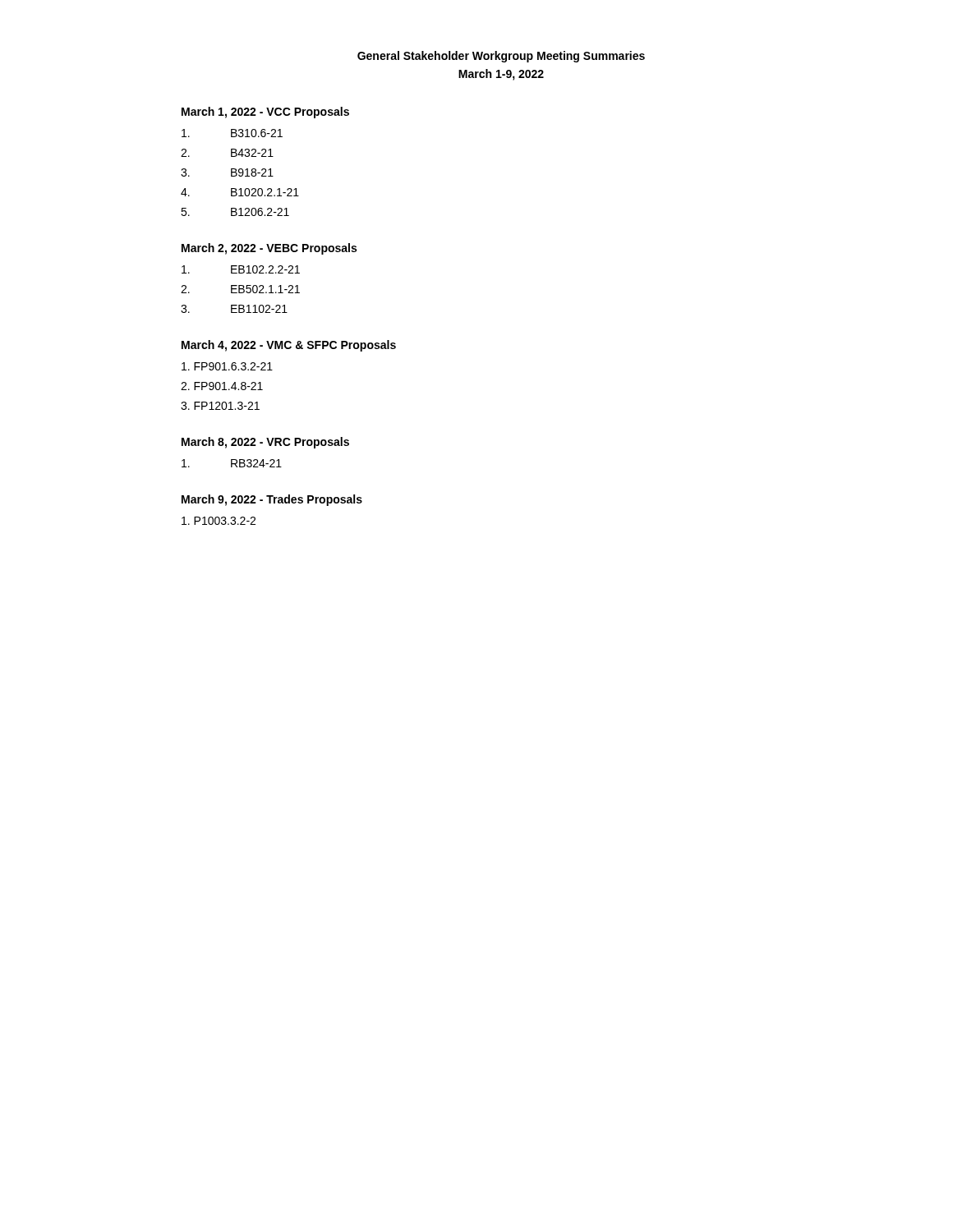Screen dimensions: 1232x953
Task: Find "March 8, 2022 - VRC Proposals" on this page
Action: pos(265,442)
